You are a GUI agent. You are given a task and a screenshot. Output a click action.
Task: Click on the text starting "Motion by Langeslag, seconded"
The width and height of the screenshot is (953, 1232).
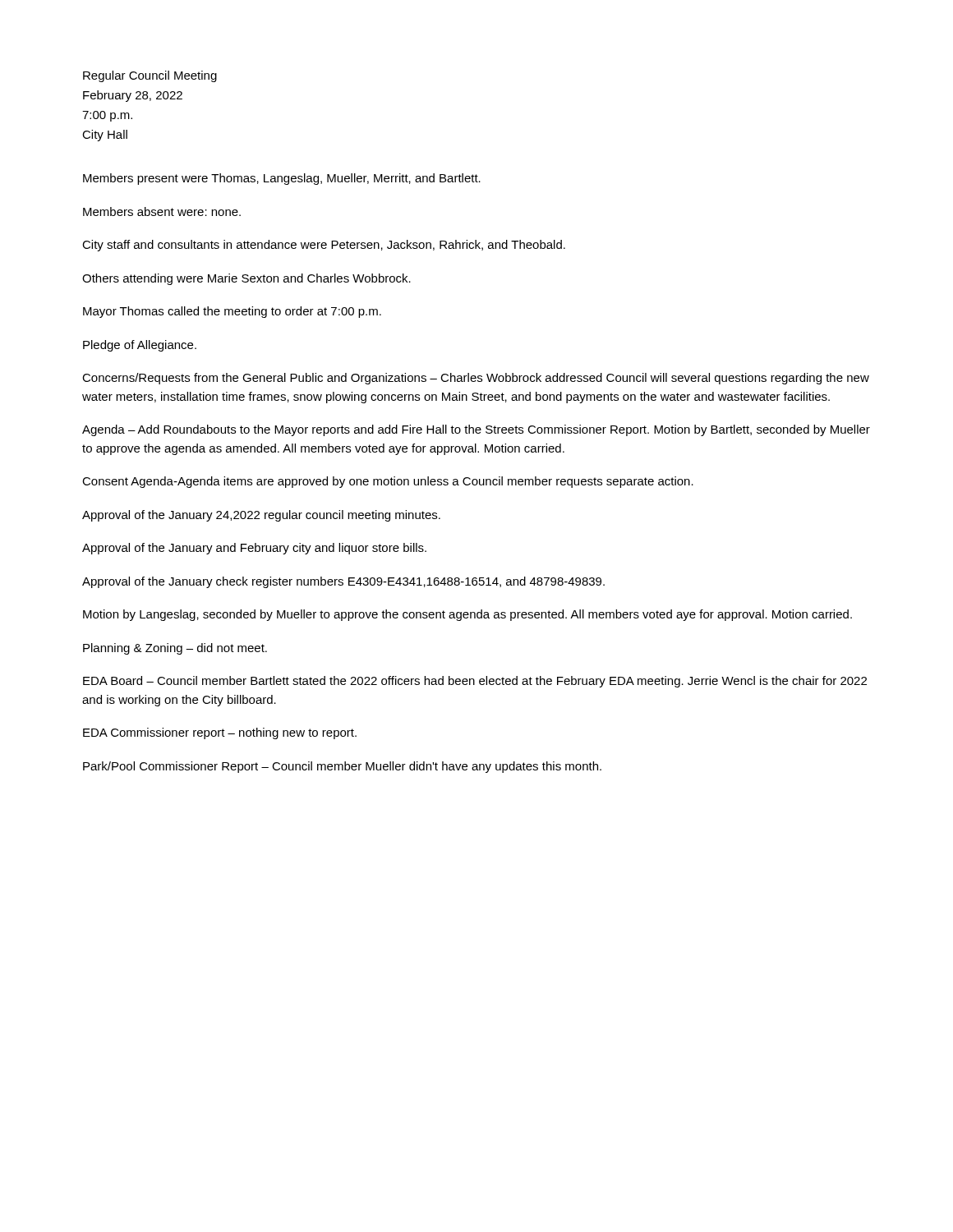[x=467, y=614]
